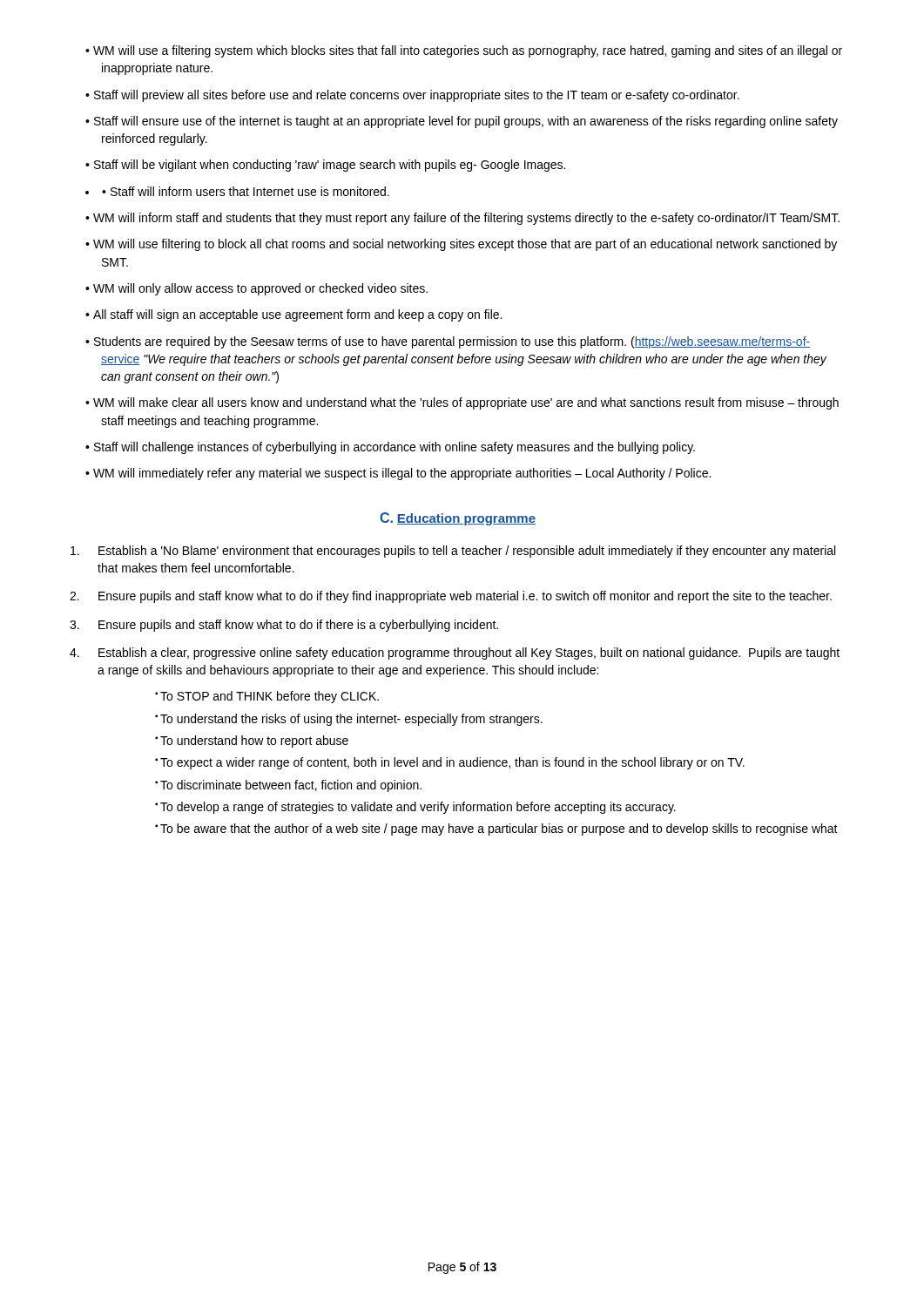Locate the region starting "To discriminate between fact,"
Screen dimensions: 1307x924
click(x=291, y=785)
